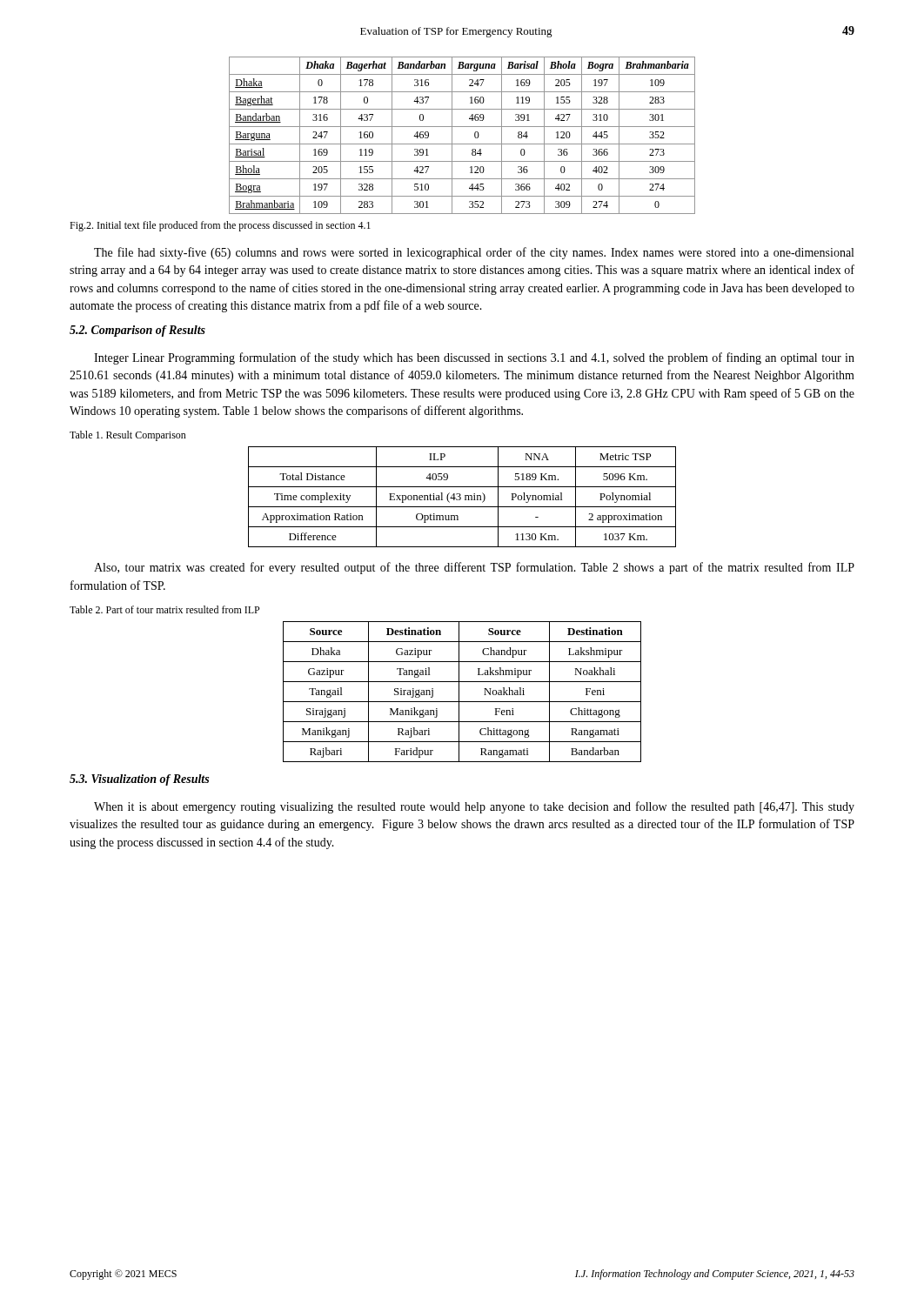The image size is (924, 1305).
Task: Point to the block starting "Also, tour matrix was created"
Action: click(462, 577)
